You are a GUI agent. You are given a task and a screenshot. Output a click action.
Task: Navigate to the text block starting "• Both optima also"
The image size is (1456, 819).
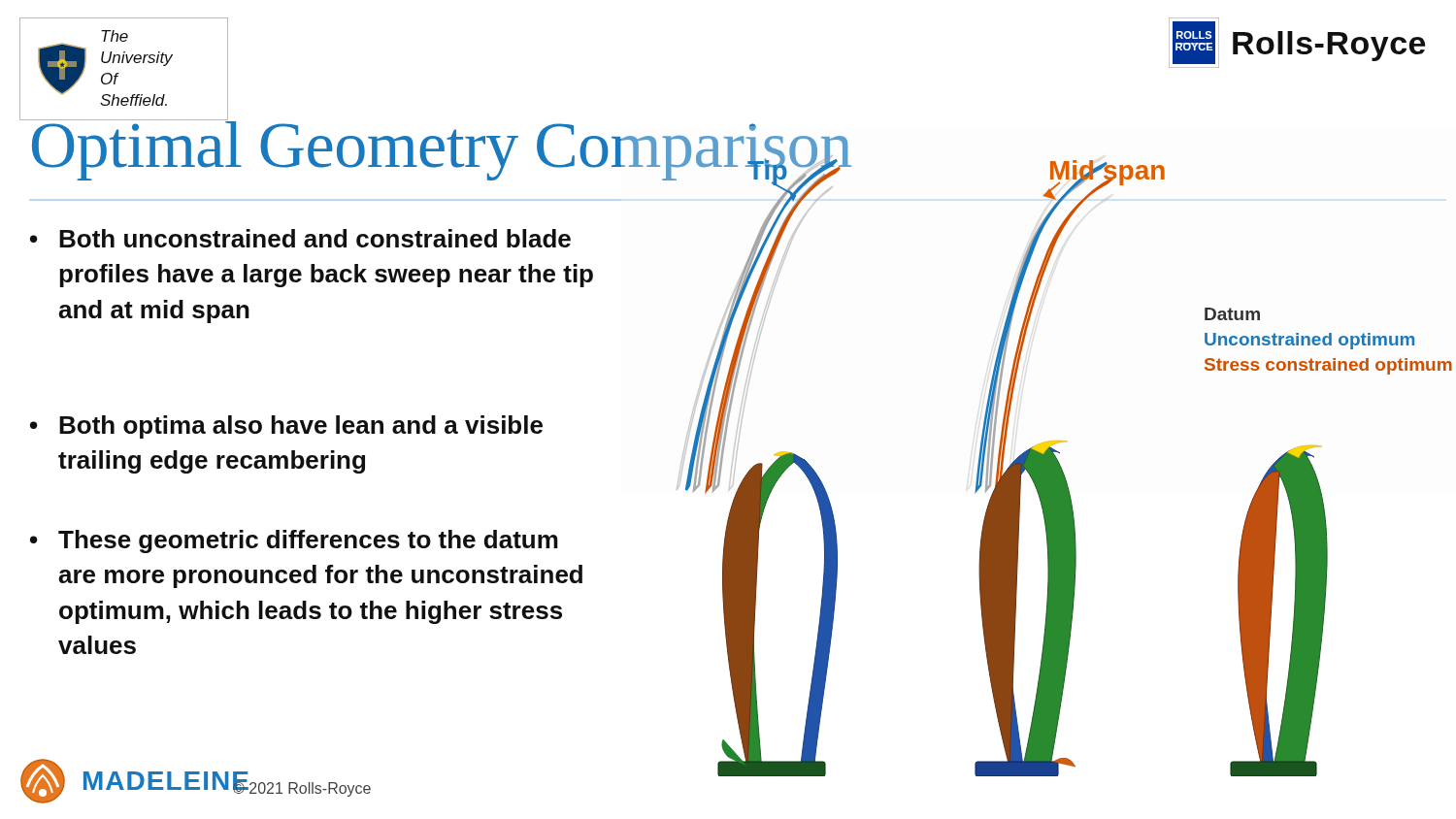click(286, 441)
